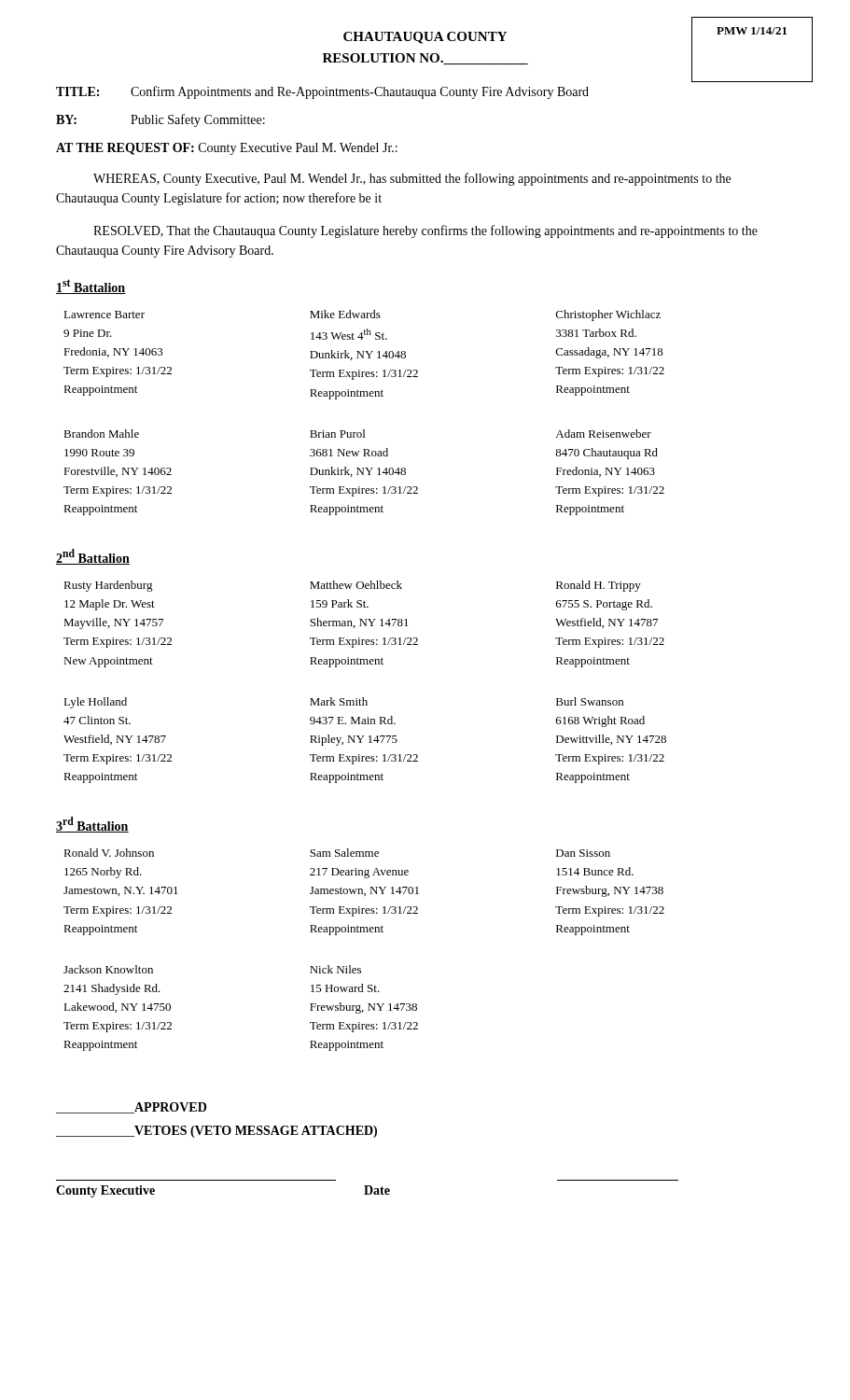Viewport: 850px width, 1400px height.
Task: Select the text containing "BY: Public Safety Committee:"
Action: [x=161, y=120]
